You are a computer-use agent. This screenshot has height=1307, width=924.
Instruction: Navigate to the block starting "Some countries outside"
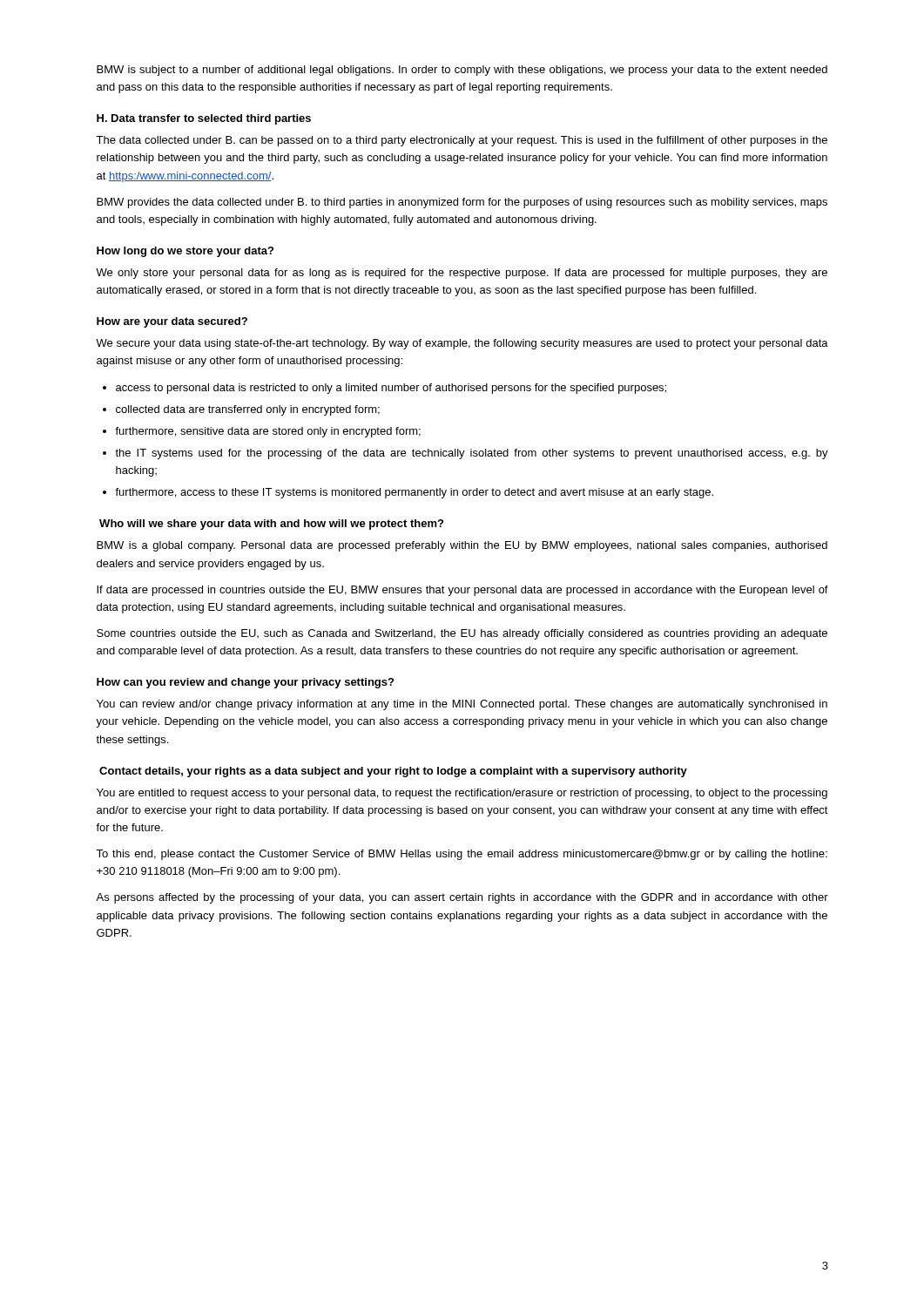click(x=462, y=642)
